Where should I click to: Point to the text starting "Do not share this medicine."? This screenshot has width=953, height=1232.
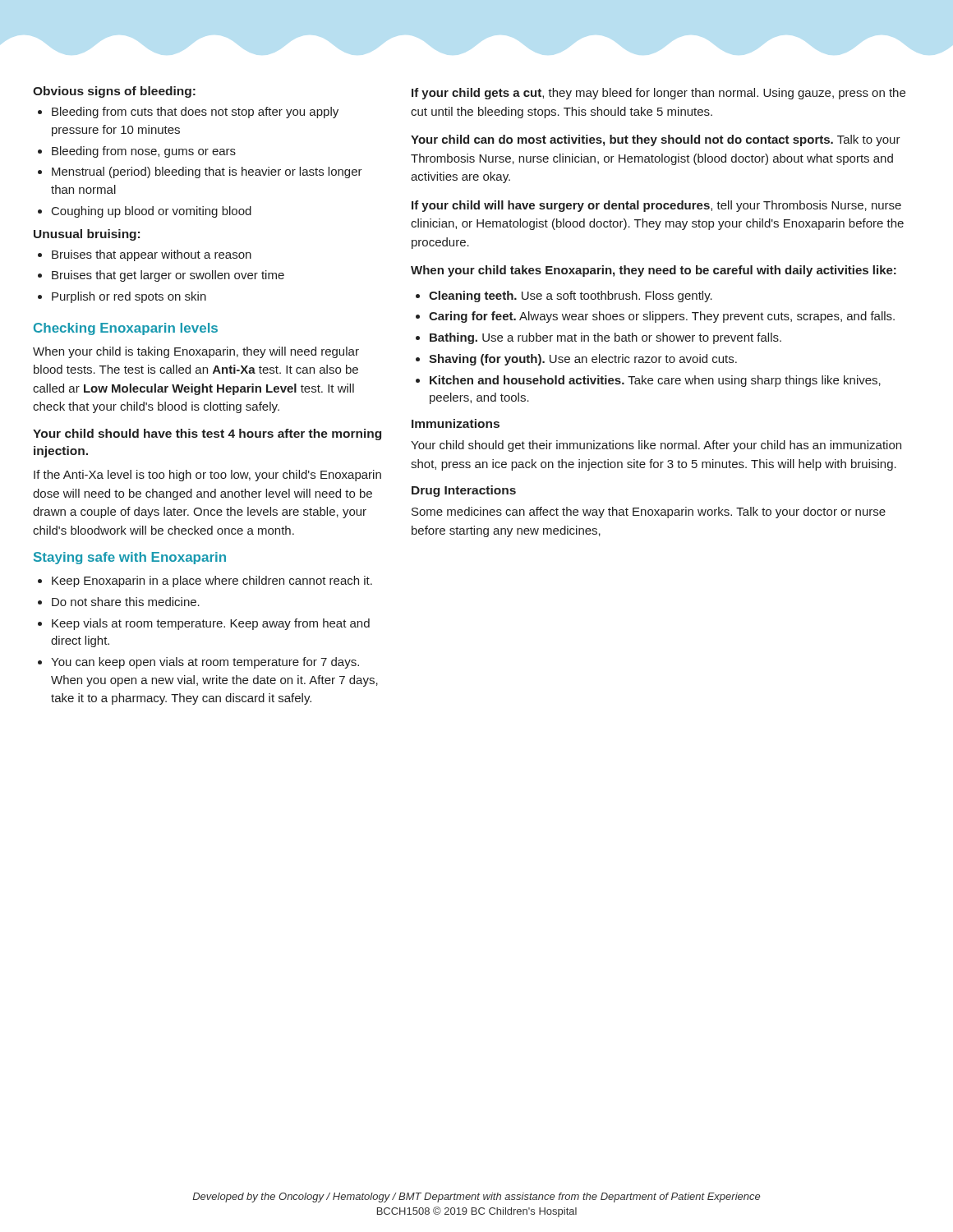[126, 602]
